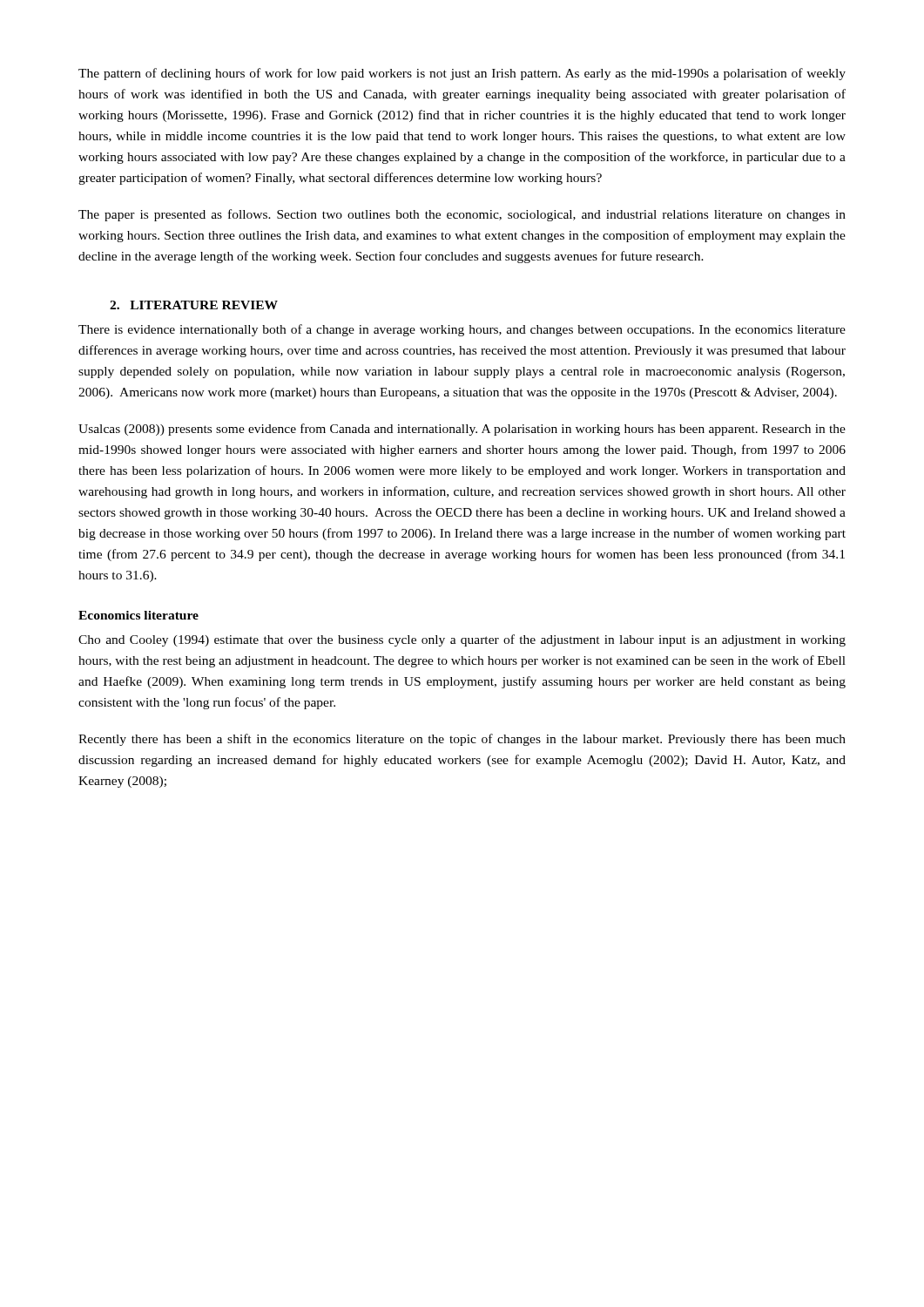
Task: Find the text block with the text "Usalcas (2008)) presents some evidence from Canada"
Action: point(462,502)
